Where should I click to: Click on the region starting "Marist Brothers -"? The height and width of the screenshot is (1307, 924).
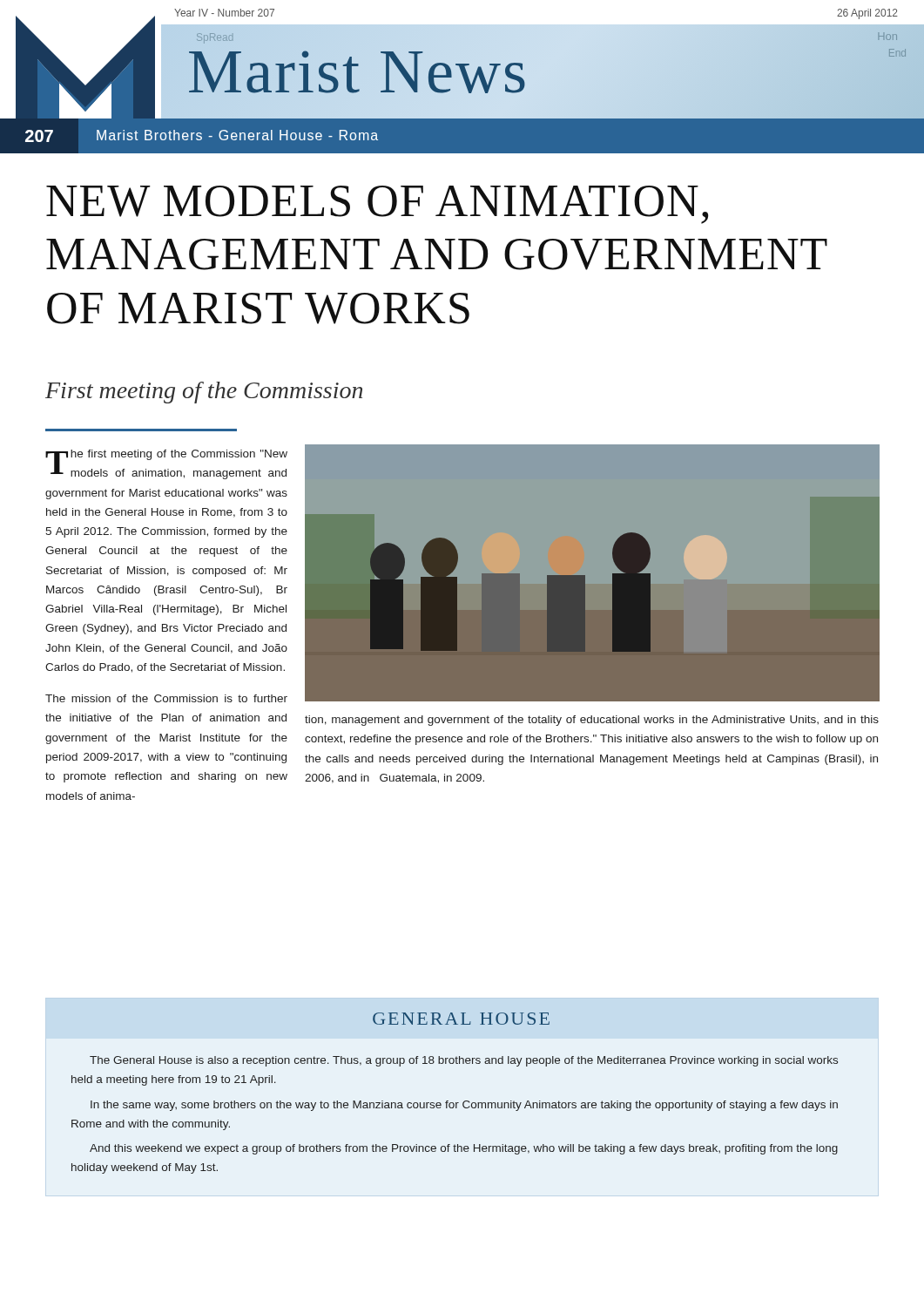click(x=237, y=135)
